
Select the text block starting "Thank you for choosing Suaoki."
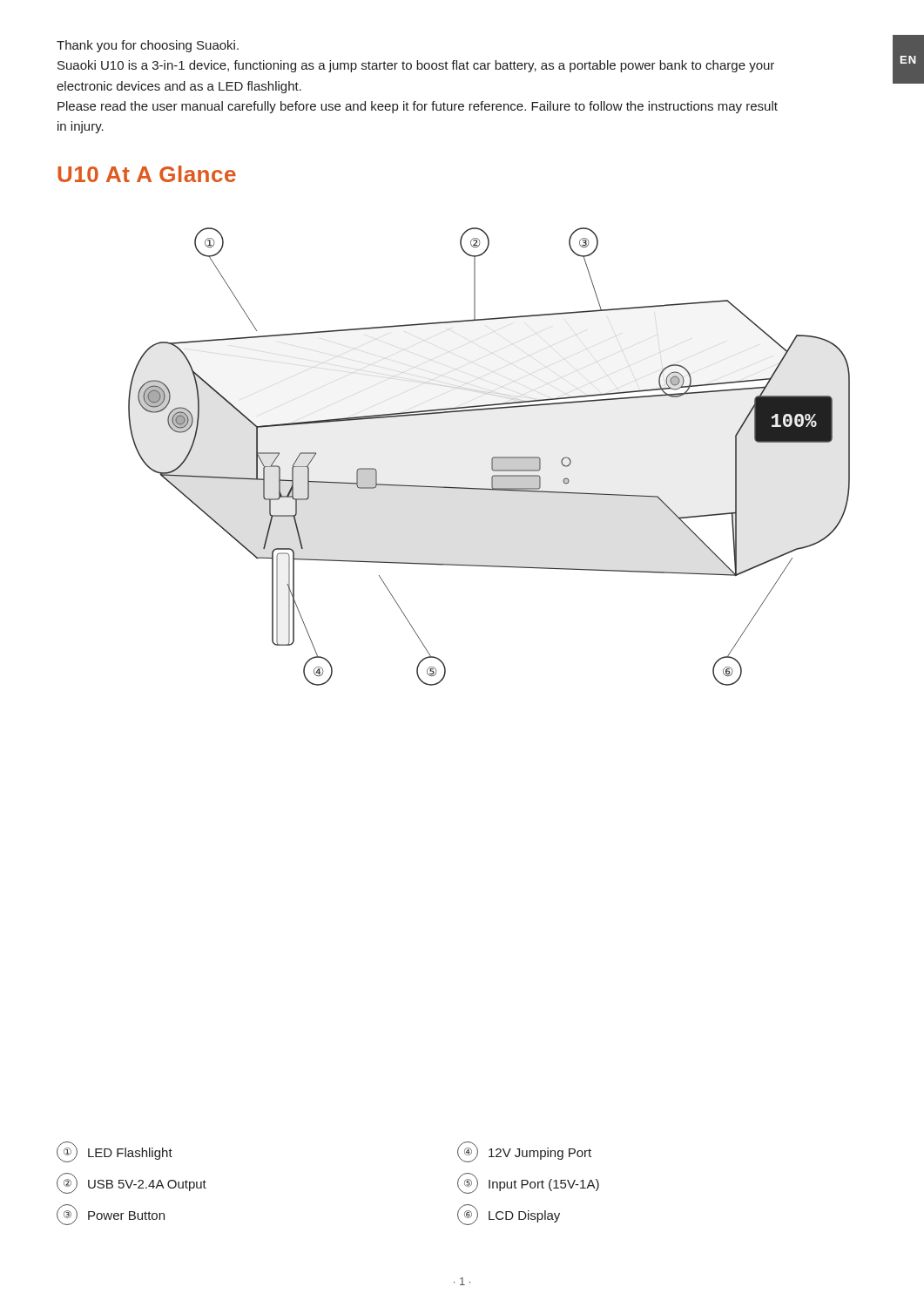[x=148, y=46]
